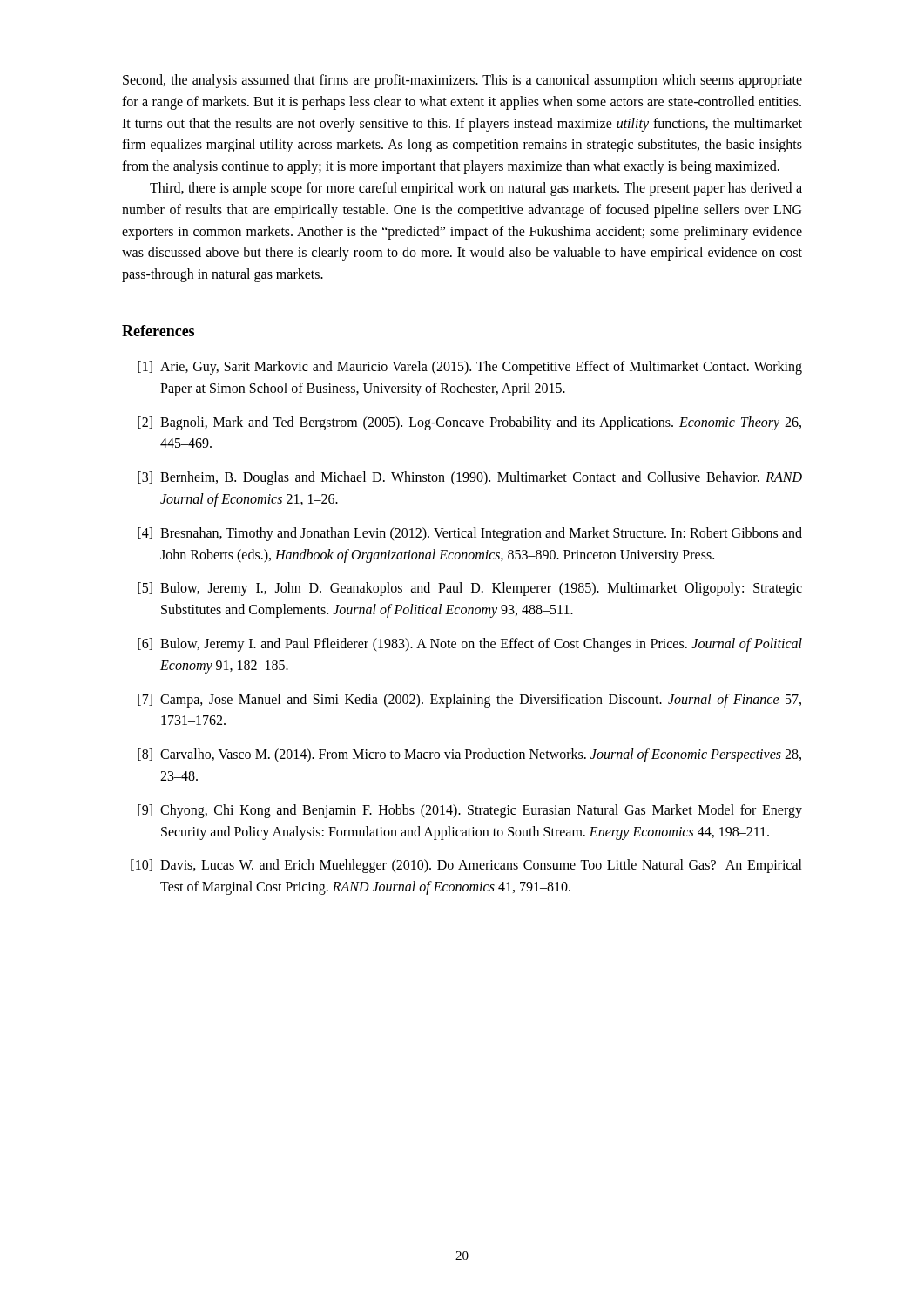This screenshot has width=924, height=1307.
Task: Navigate to the passage starting "[10] Davis, Lucas W. and"
Action: click(x=462, y=877)
